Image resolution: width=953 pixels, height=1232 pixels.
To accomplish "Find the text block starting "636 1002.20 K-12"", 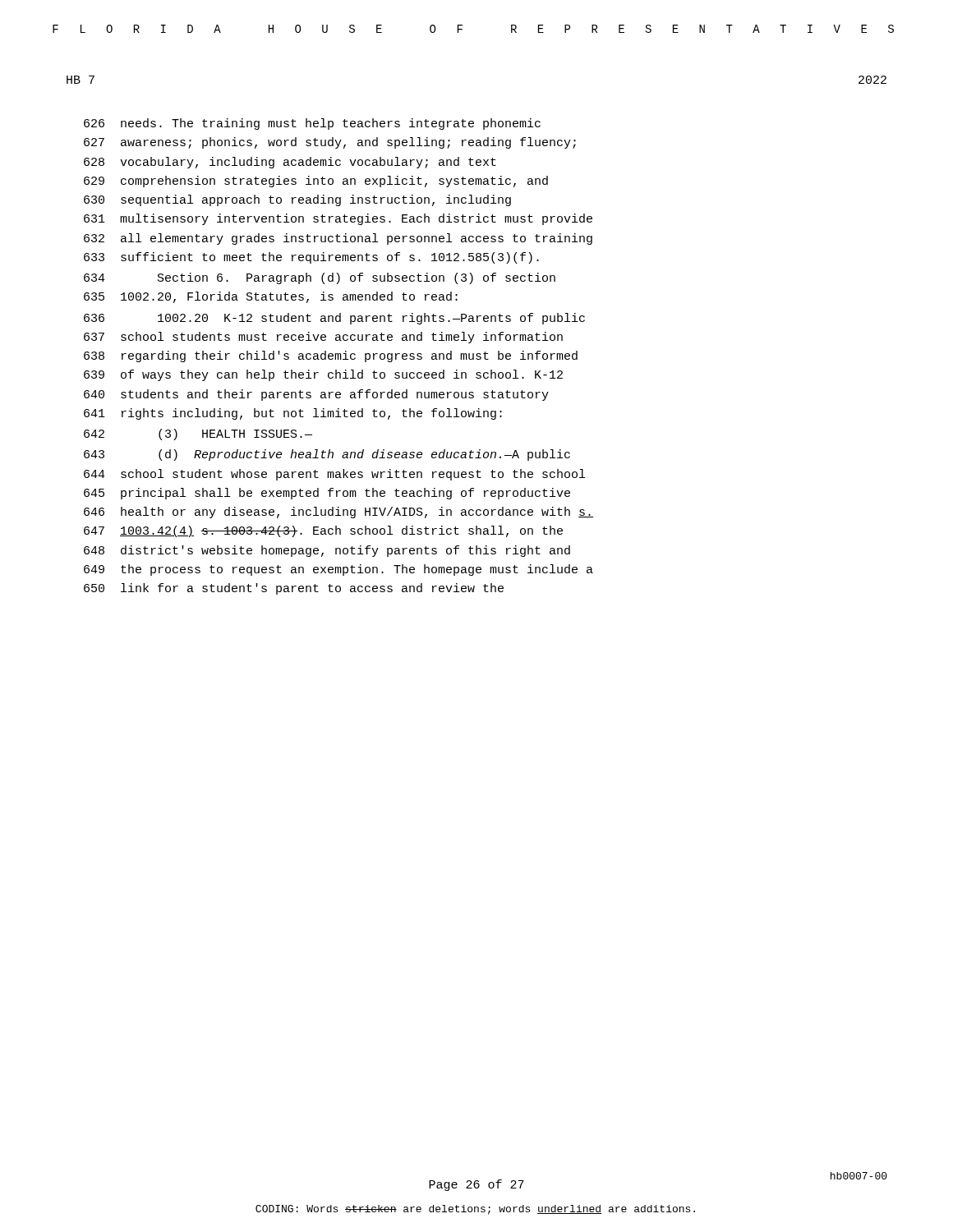I will (x=468, y=367).
